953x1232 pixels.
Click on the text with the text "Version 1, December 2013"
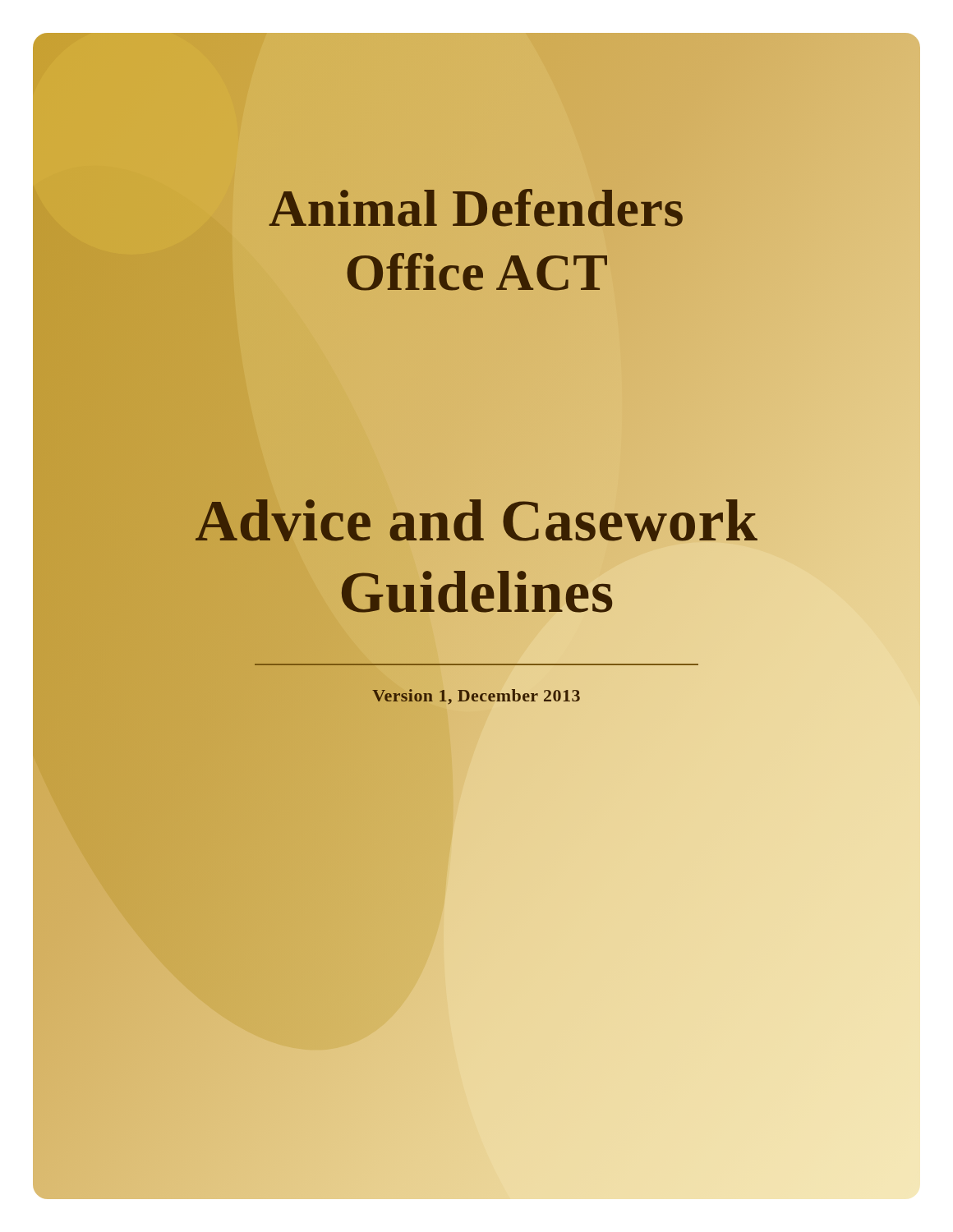click(x=476, y=695)
